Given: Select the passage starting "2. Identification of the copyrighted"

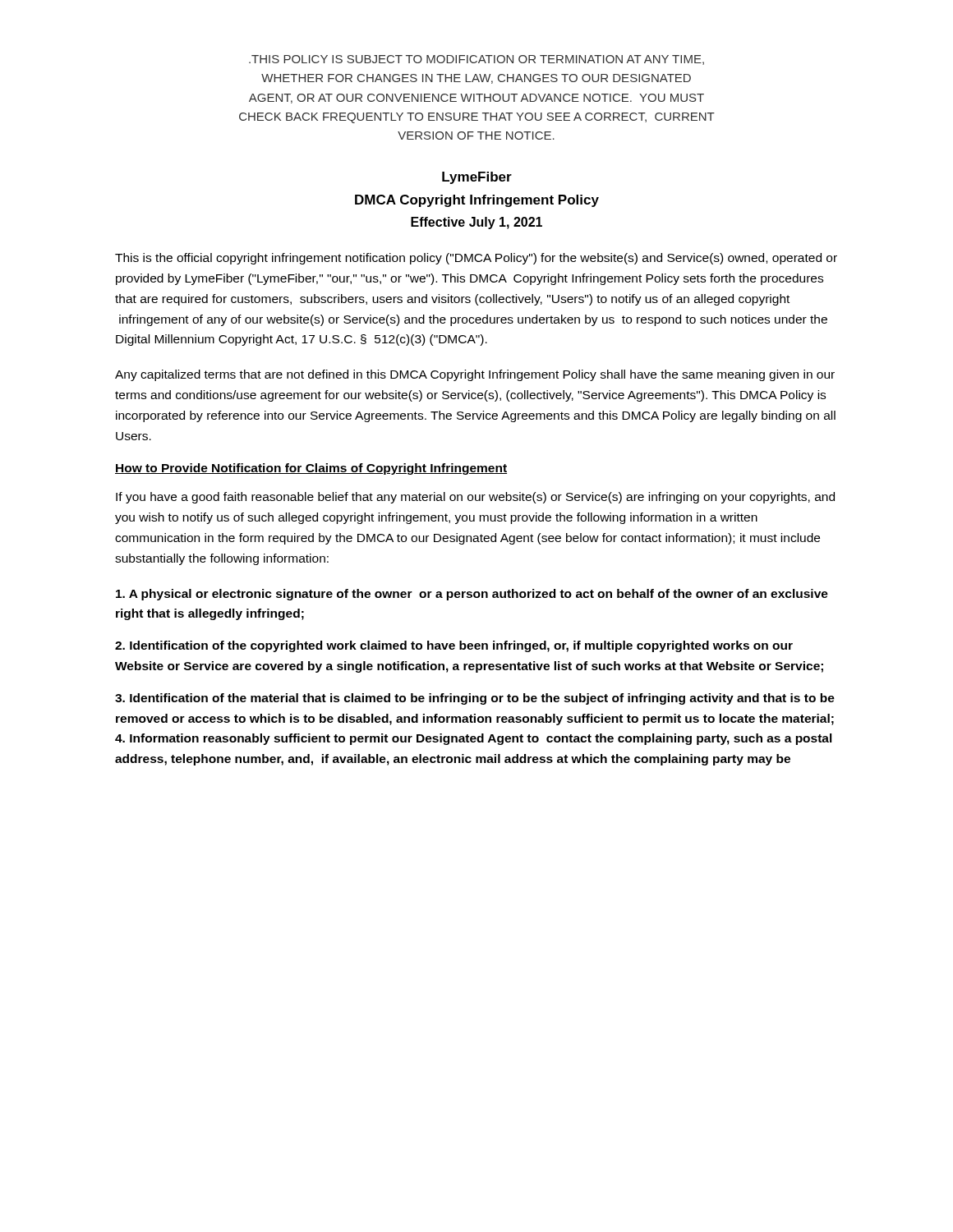Looking at the screenshot, I should pos(470,655).
